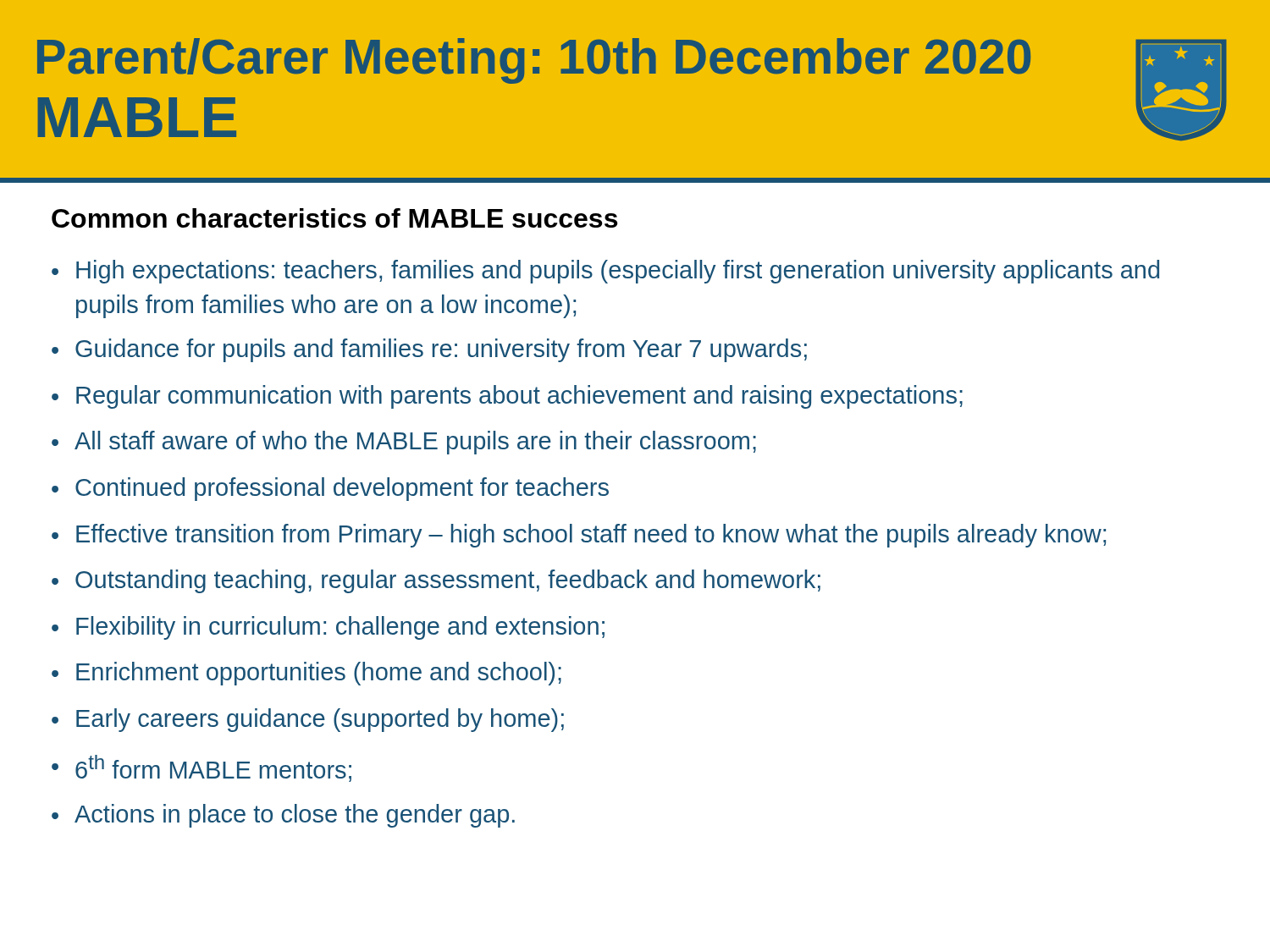Click the passage that begins "High expectations: teachers, families"
Screen dimensions: 952x1270
coord(635,287)
